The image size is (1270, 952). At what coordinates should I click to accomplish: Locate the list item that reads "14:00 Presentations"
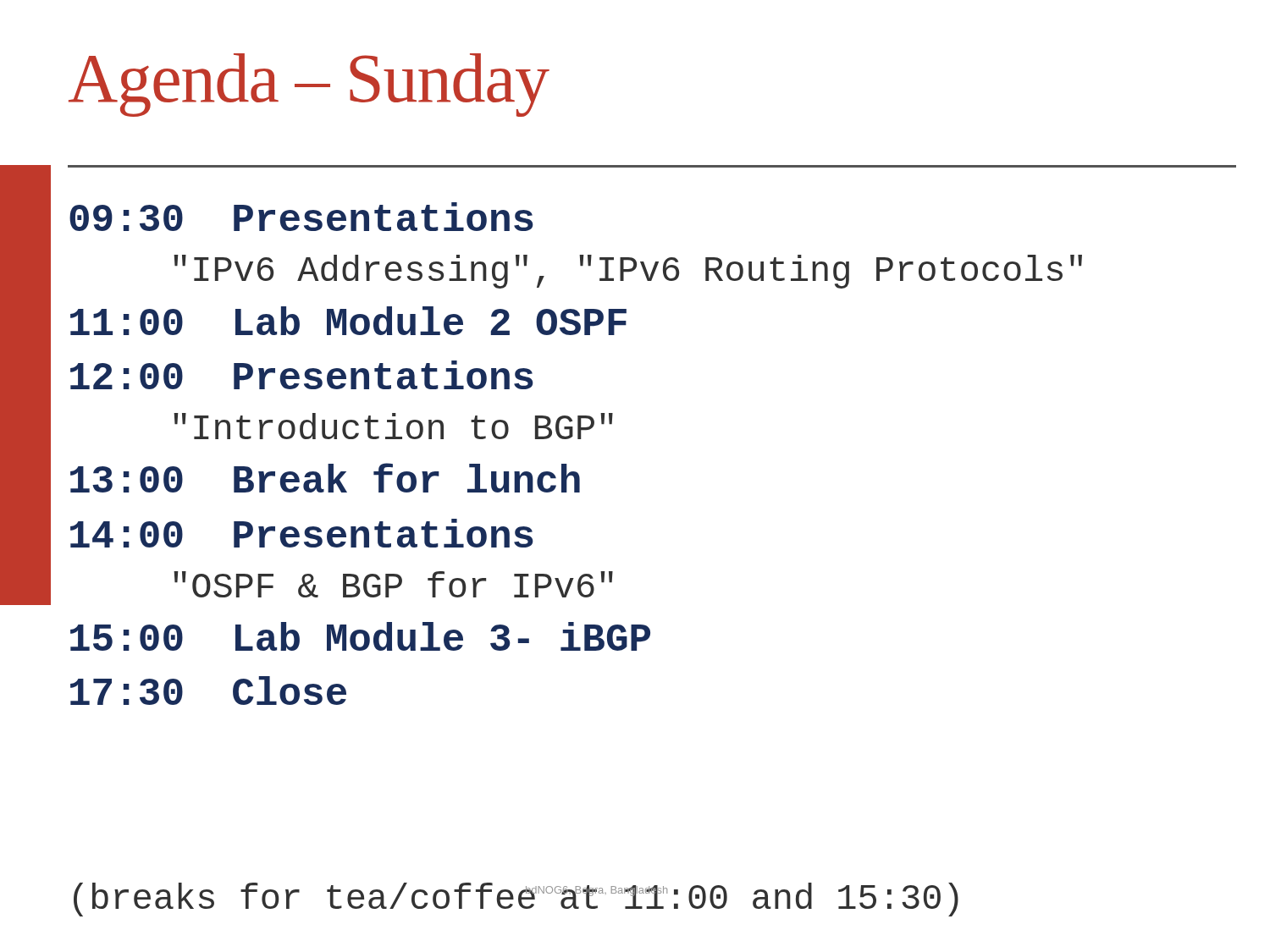(301, 537)
